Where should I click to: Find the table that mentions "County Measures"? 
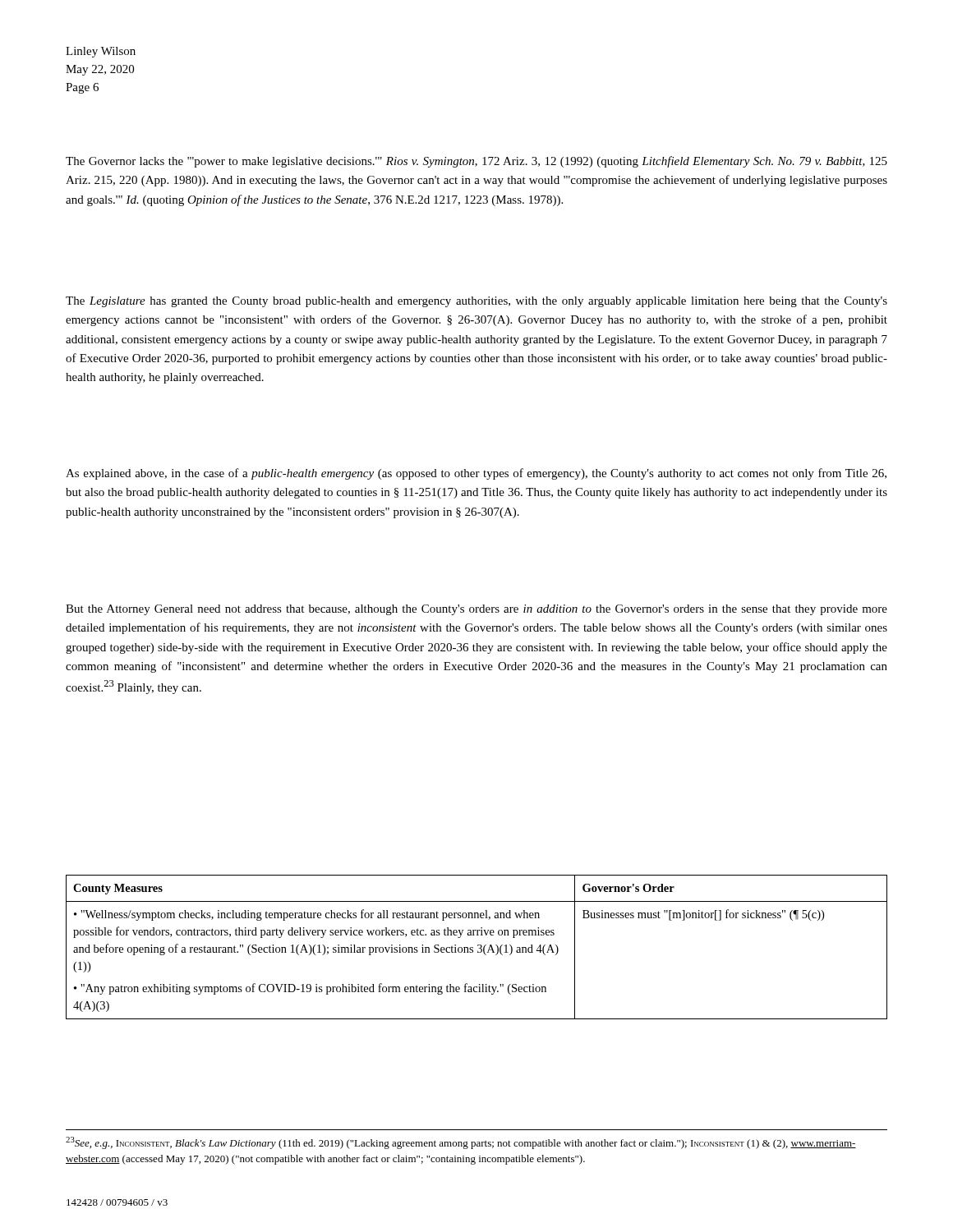[x=476, y=947]
